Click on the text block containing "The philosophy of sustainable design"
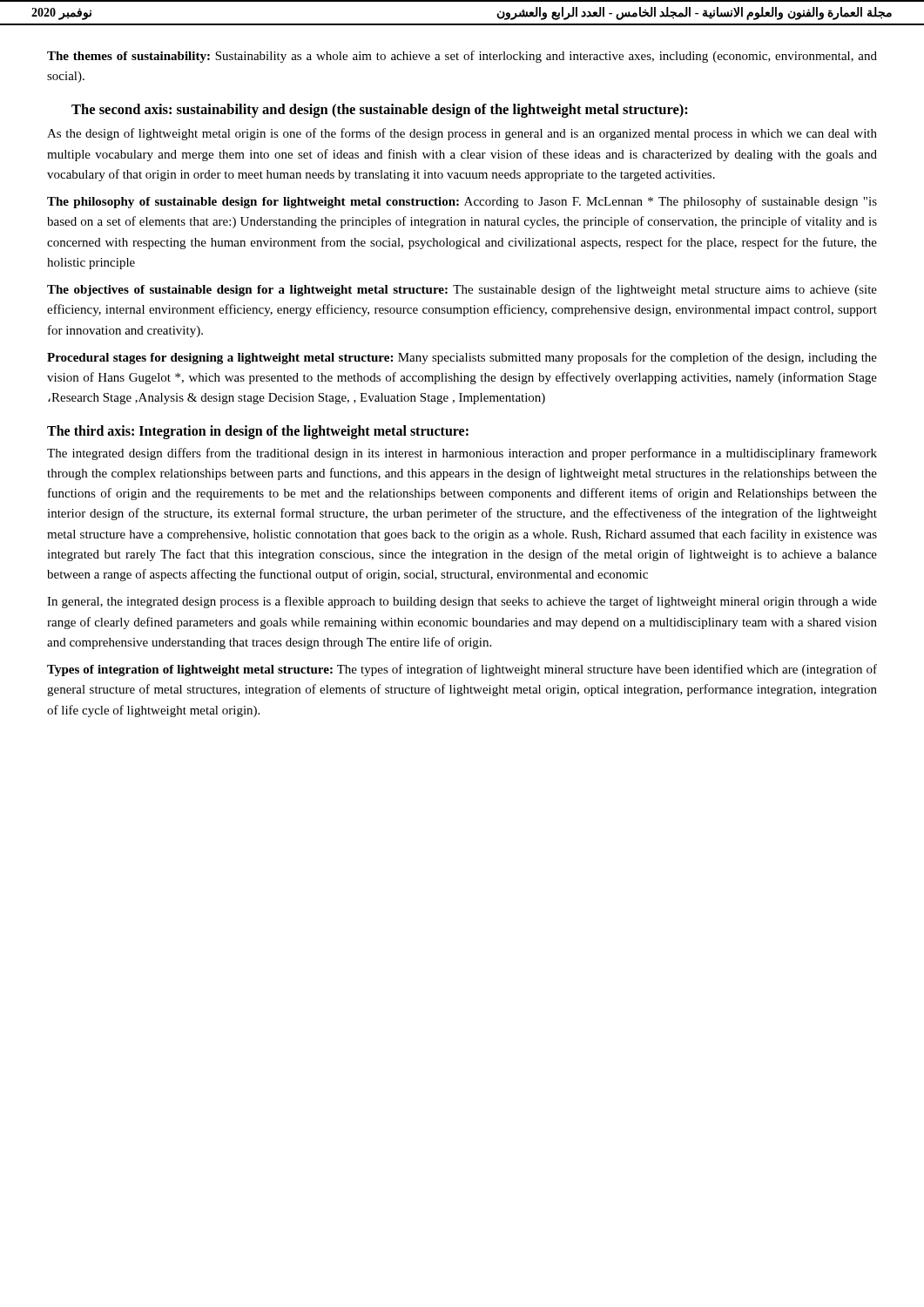 coord(462,232)
